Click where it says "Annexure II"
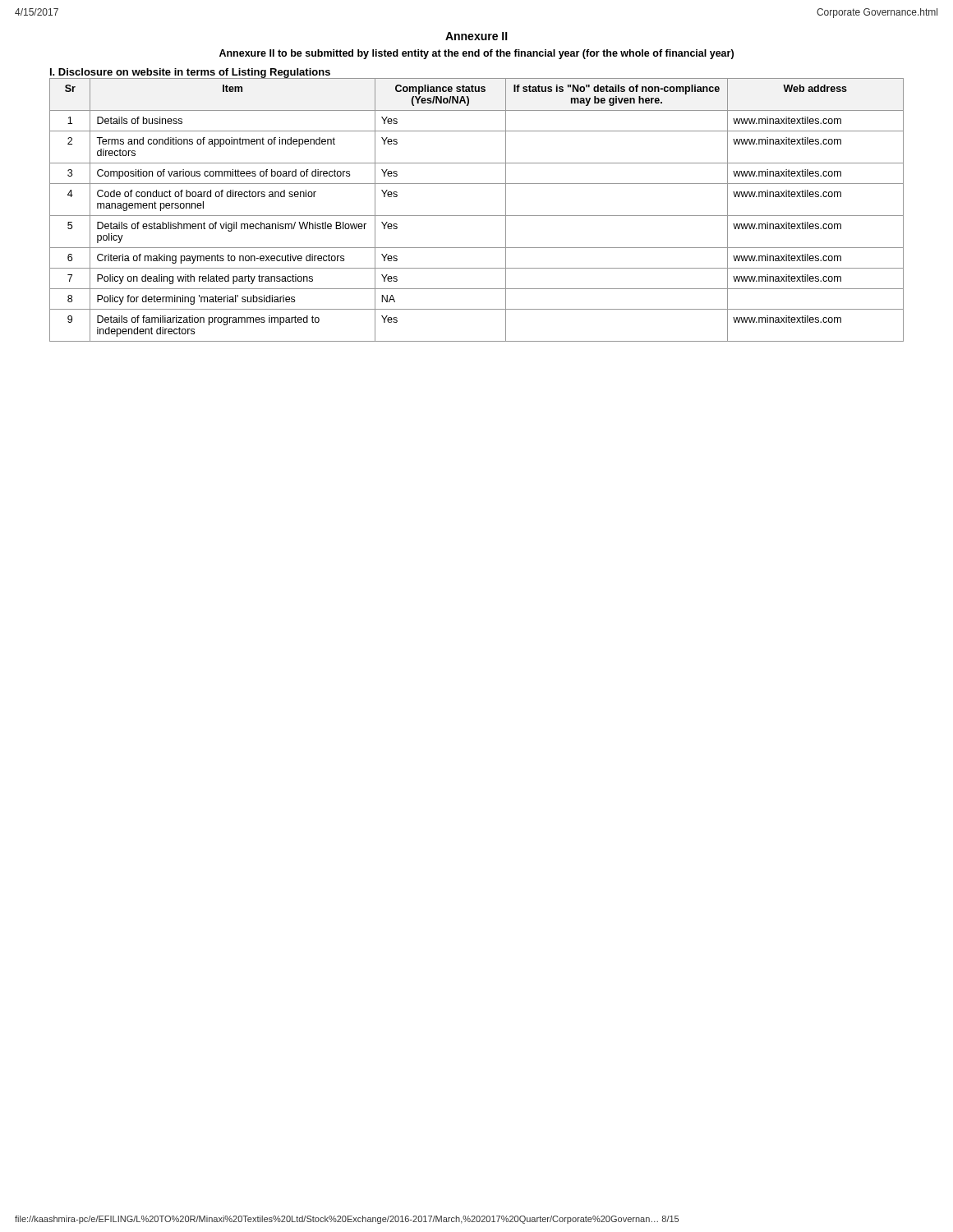This screenshot has width=953, height=1232. pyautogui.click(x=476, y=36)
